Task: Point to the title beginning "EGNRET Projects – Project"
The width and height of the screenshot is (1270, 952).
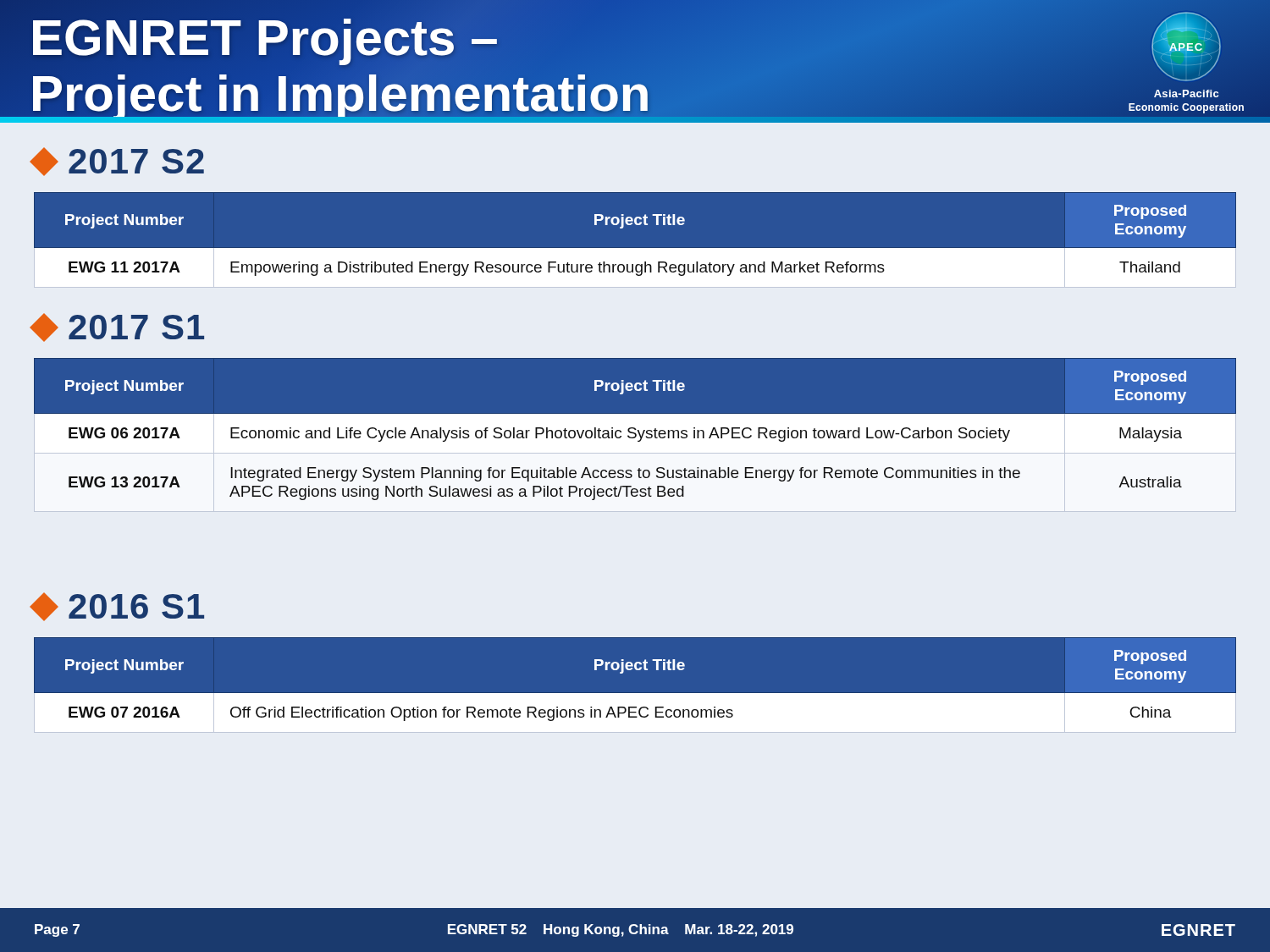Action: tap(635, 61)
